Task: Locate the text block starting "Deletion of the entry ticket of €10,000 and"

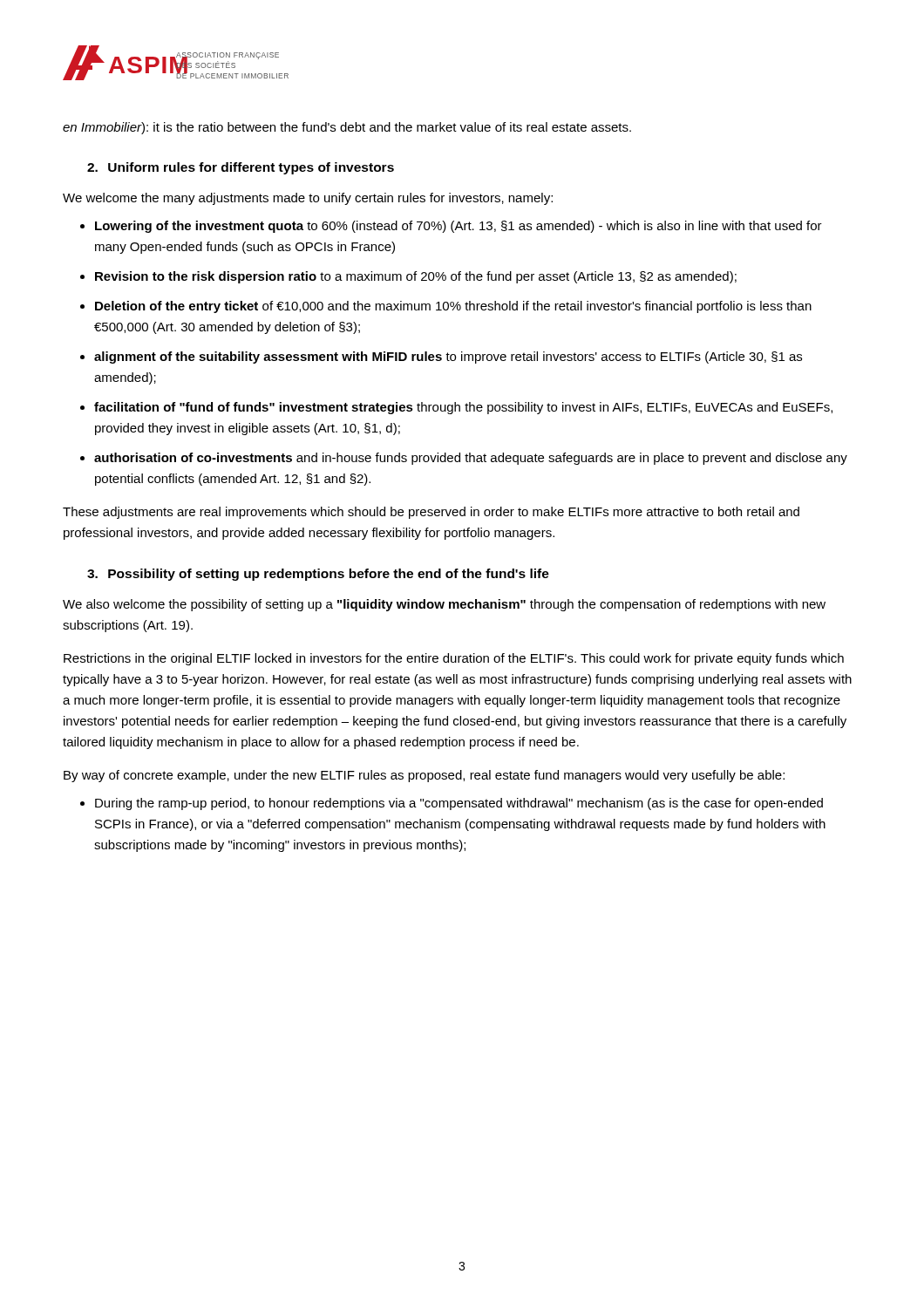Action: pyautogui.click(x=453, y=316)
